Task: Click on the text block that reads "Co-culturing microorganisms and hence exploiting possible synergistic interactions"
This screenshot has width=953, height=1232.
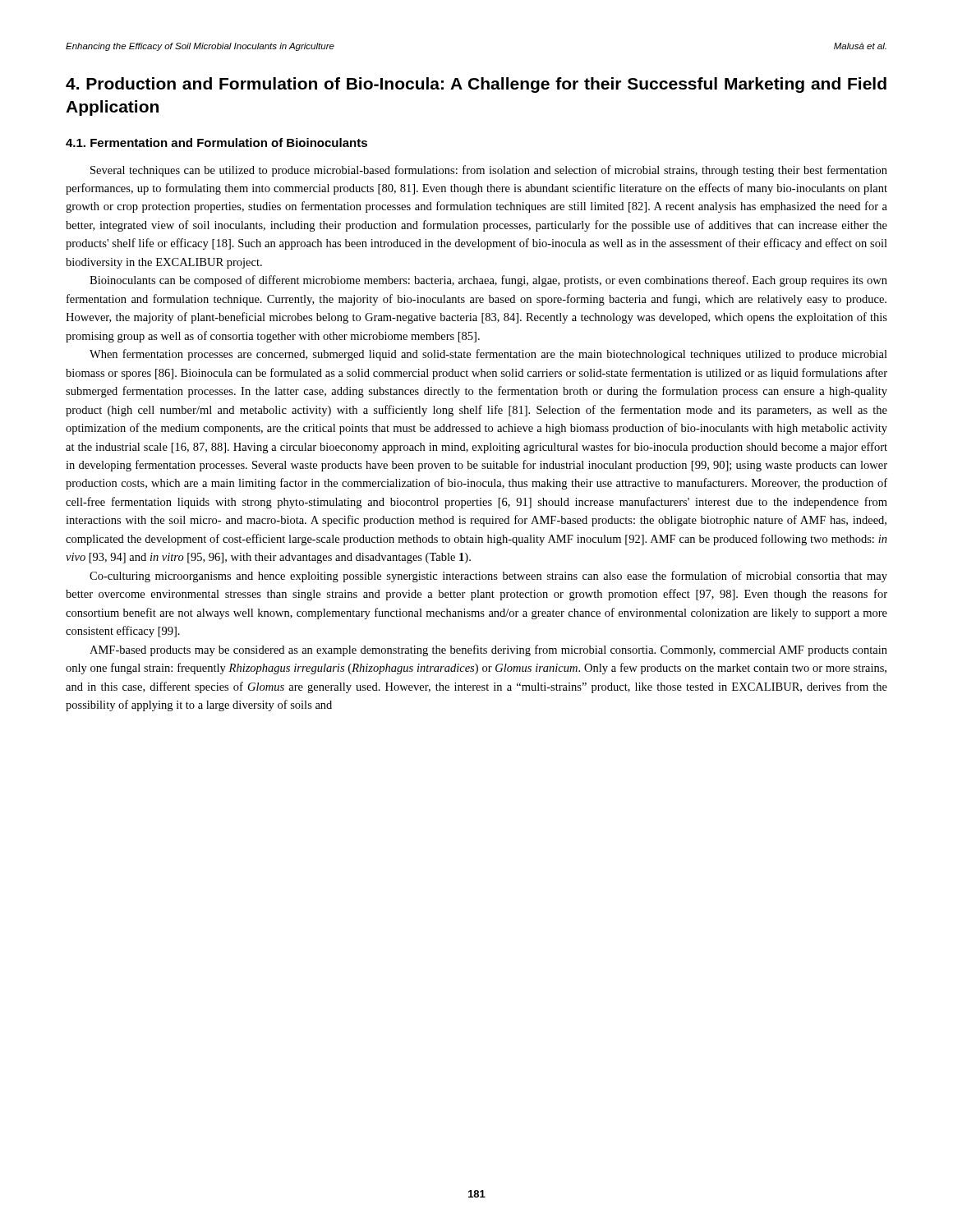Action: [476, 603]
